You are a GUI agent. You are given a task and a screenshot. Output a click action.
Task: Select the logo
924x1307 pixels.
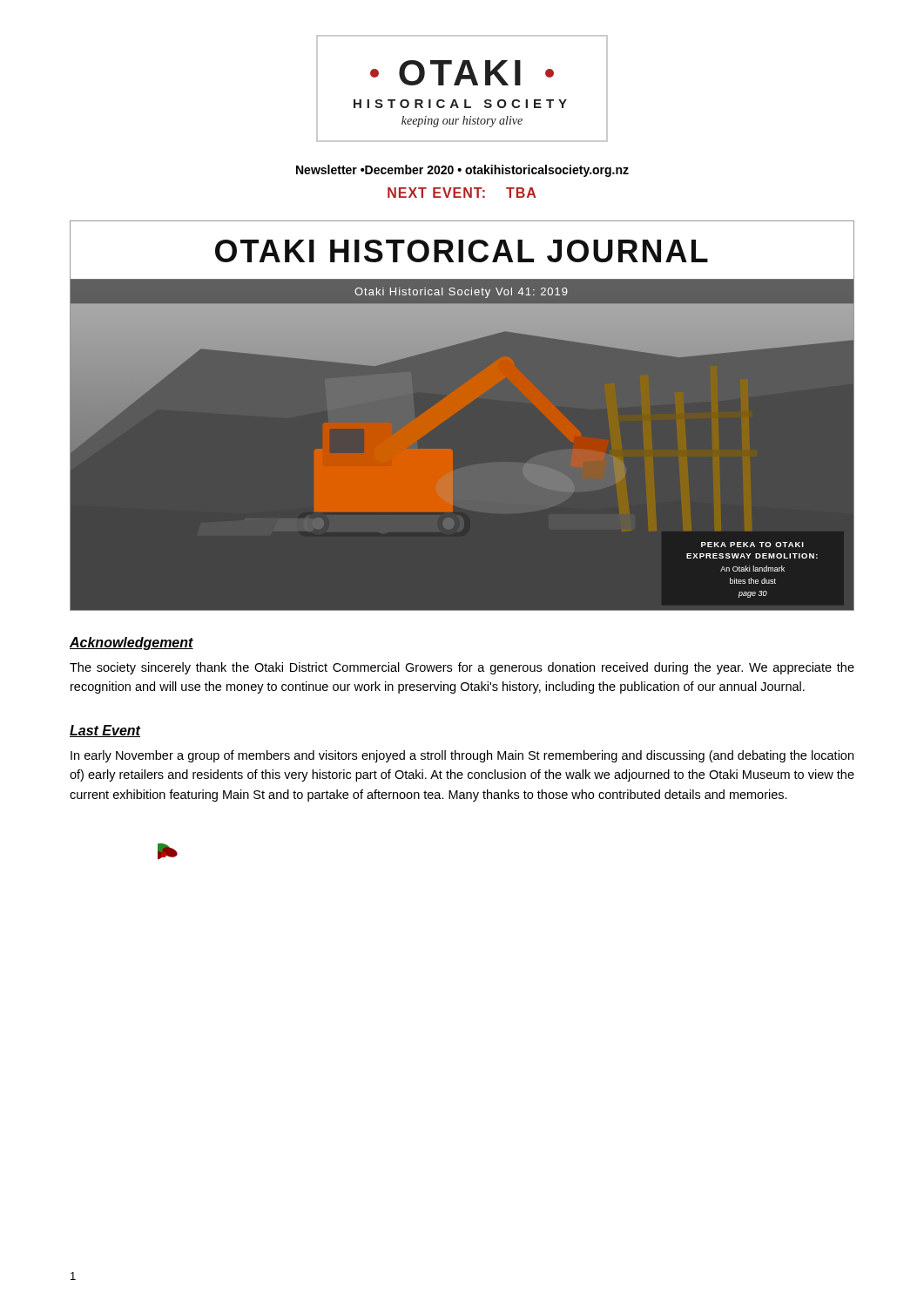462,88
